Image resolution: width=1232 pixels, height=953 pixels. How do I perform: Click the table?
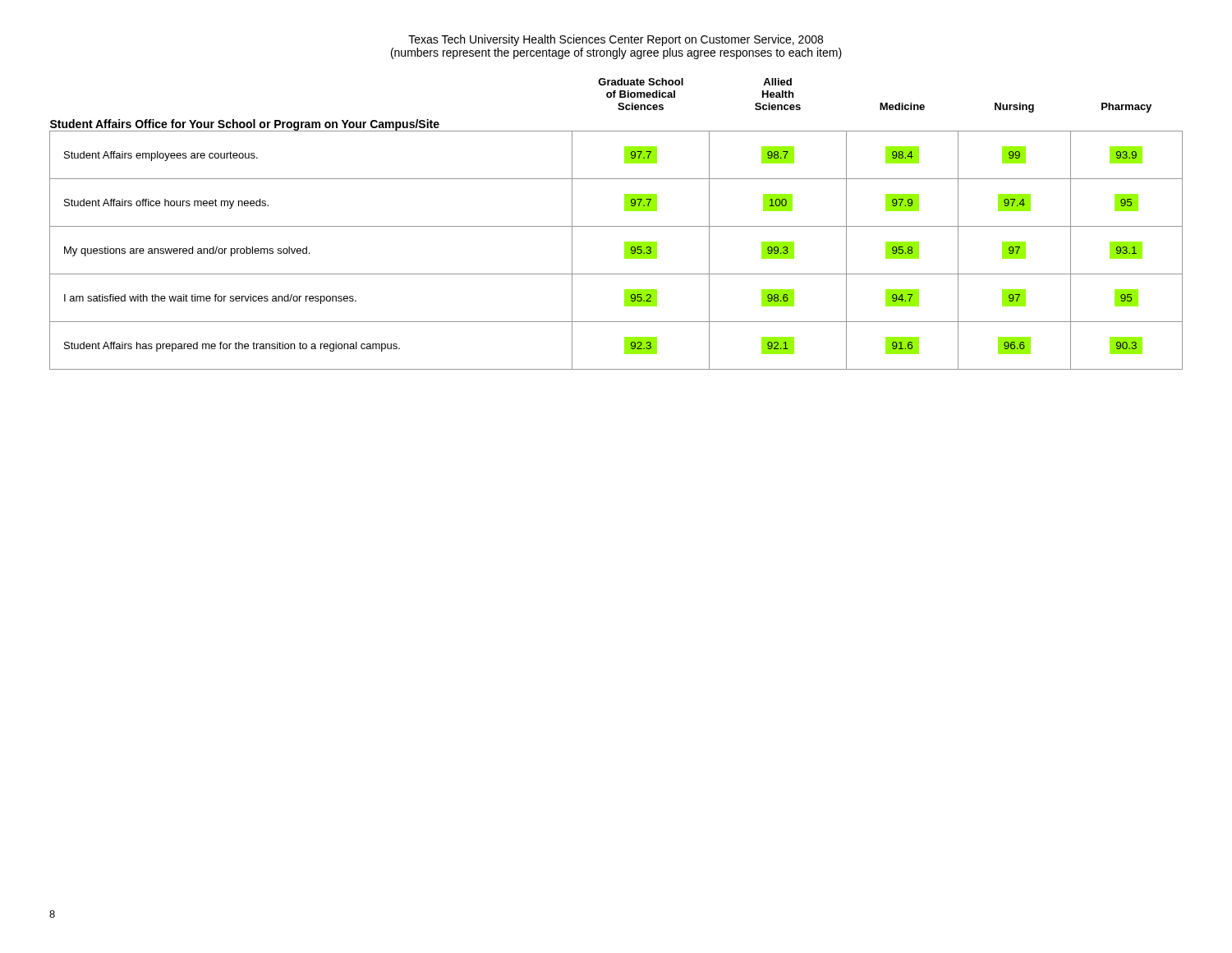(x=616, y=221)
